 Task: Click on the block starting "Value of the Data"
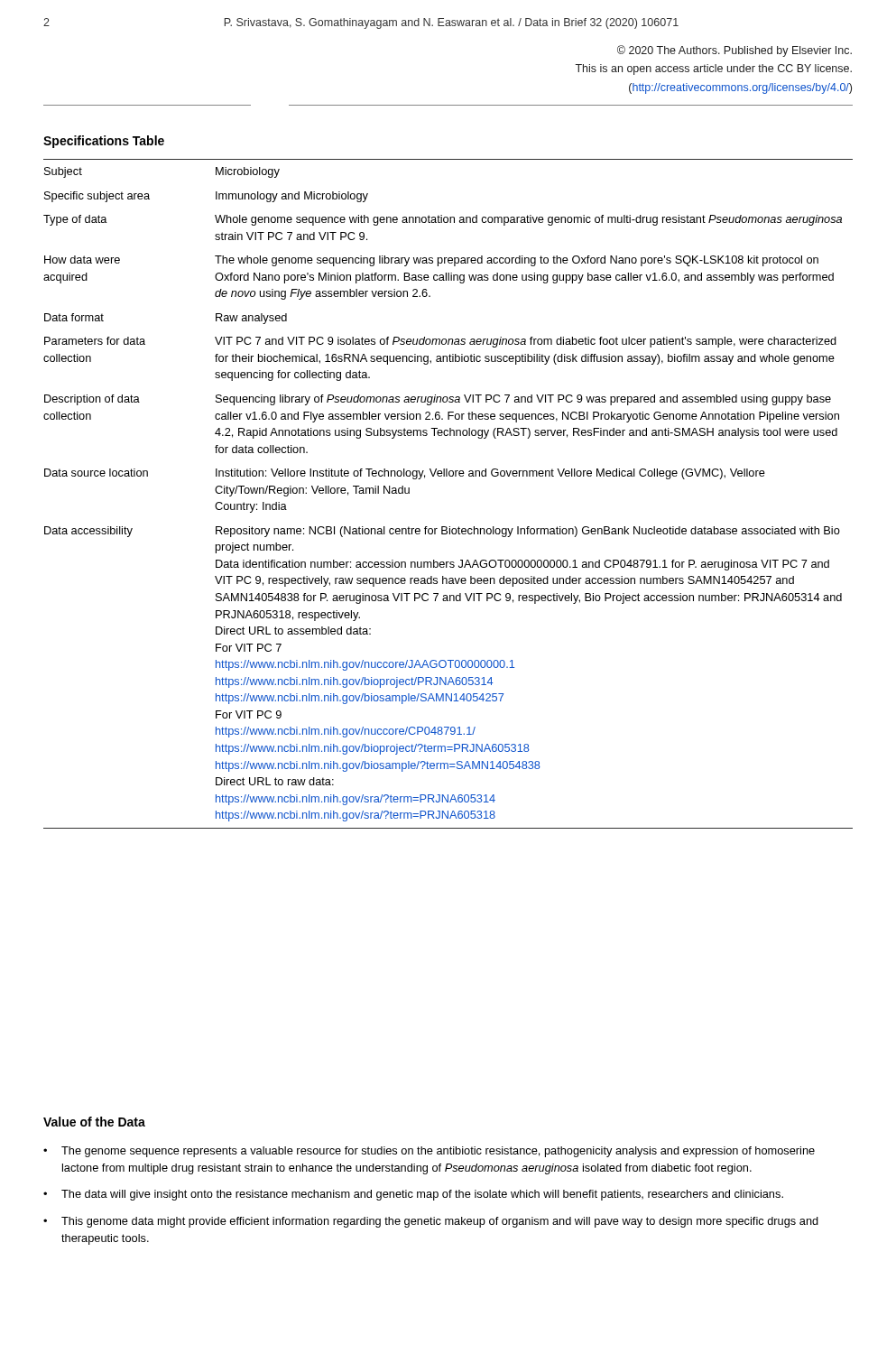pos(94,1122)
